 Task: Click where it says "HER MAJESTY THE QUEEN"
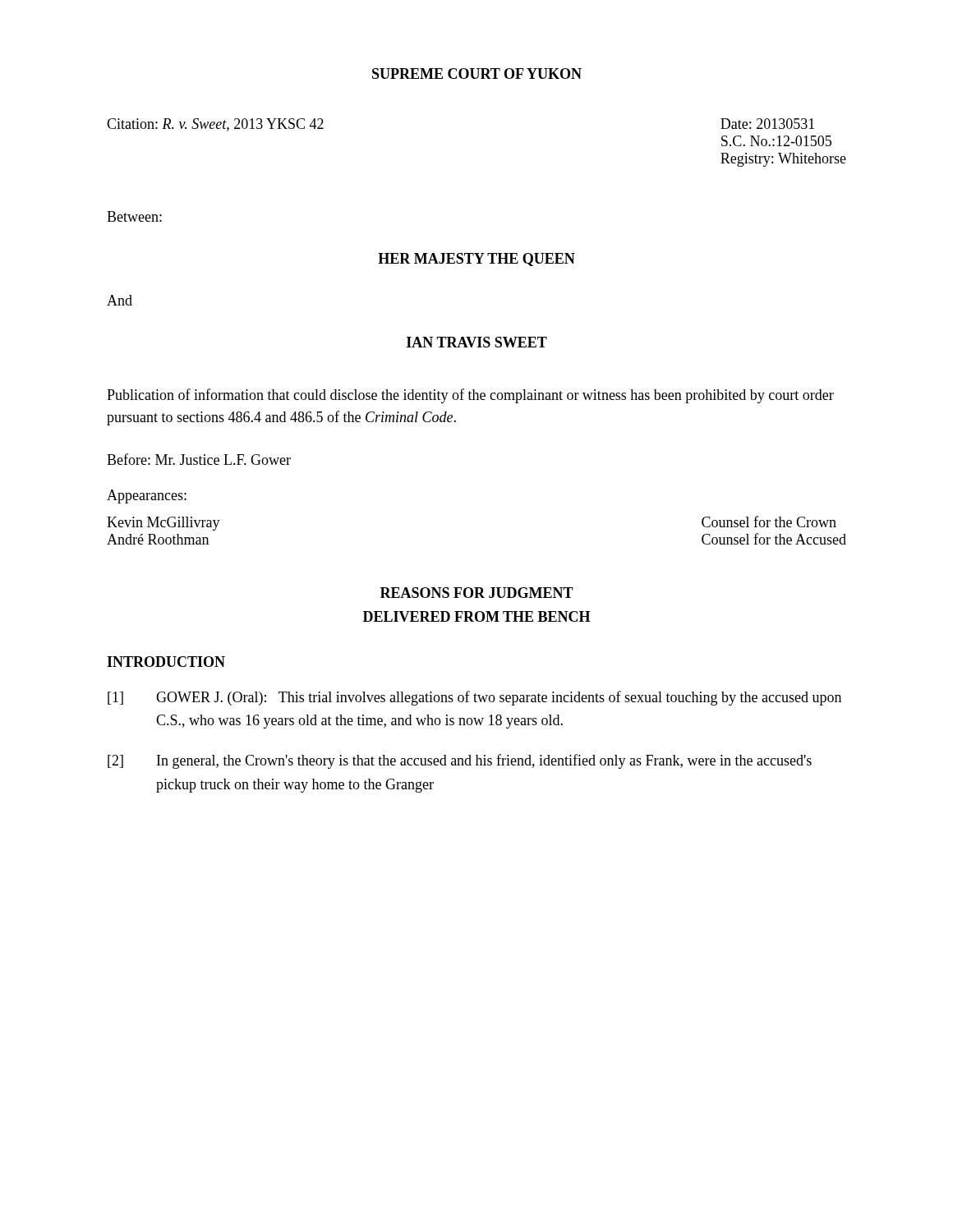tap(476, 259)
